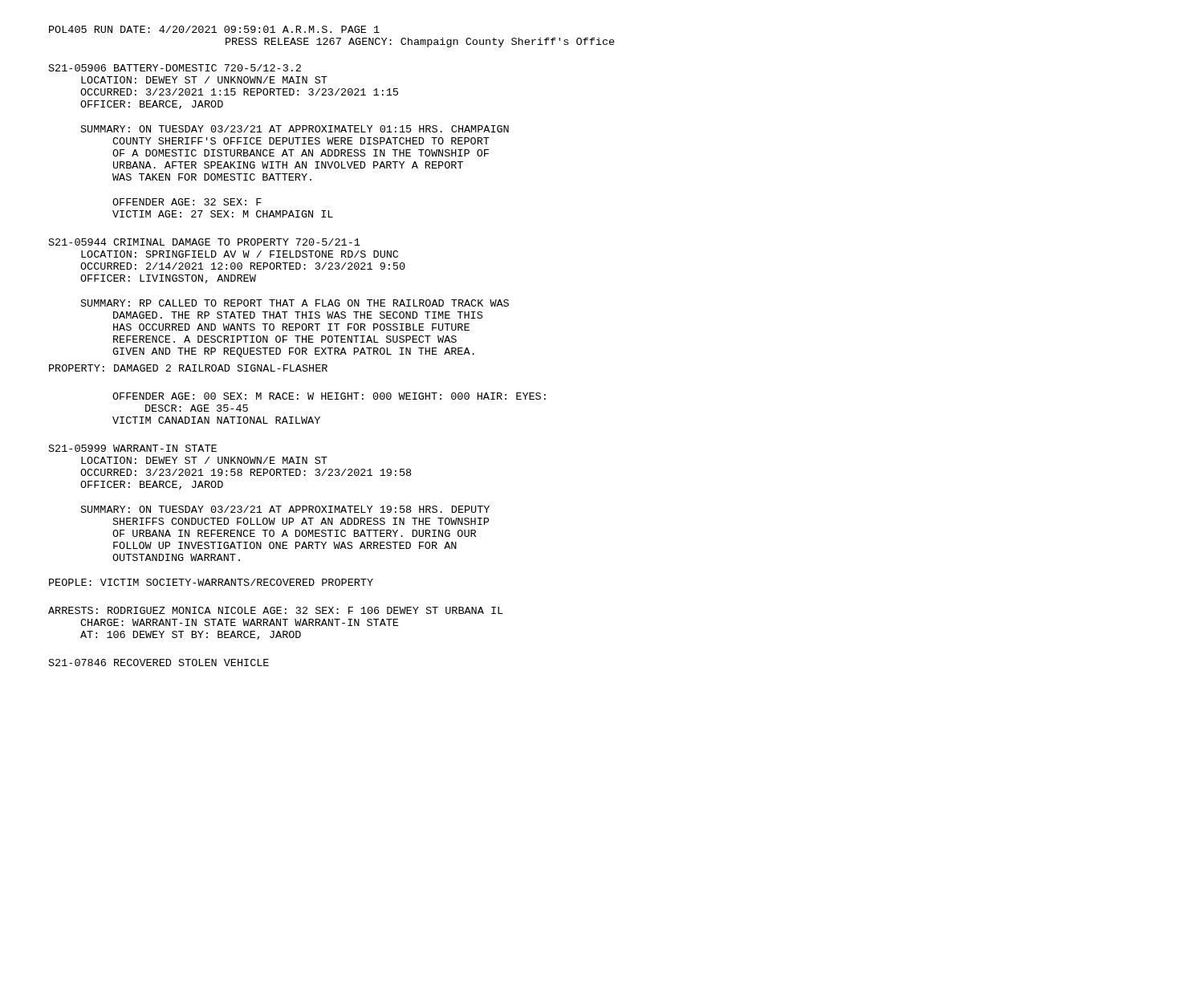Find the text containing "S21-07846 RECOVERED STOLEN VEHICLE"

tap(159, 663)
